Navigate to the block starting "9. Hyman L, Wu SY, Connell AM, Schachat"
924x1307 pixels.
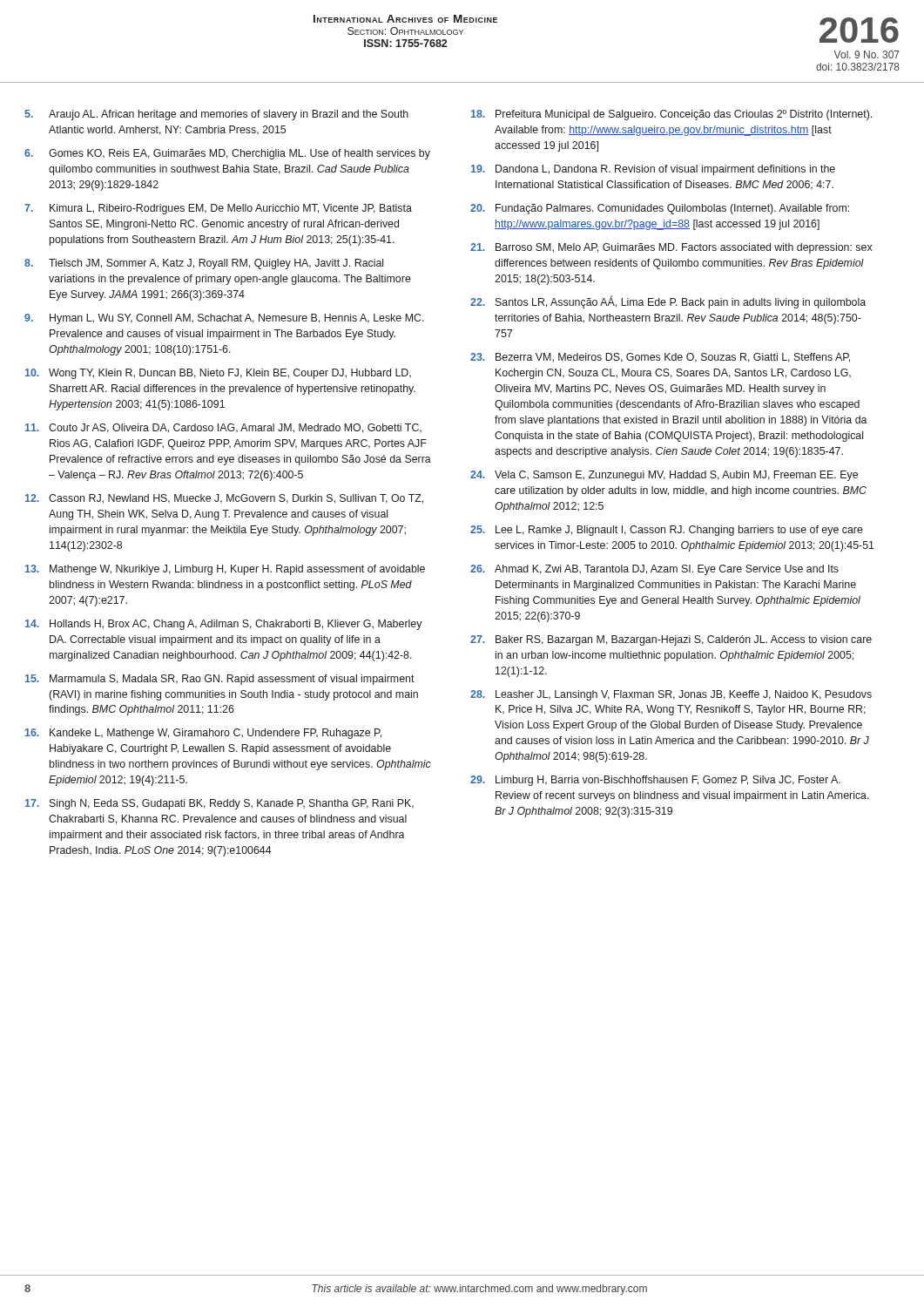pos(228,334)
